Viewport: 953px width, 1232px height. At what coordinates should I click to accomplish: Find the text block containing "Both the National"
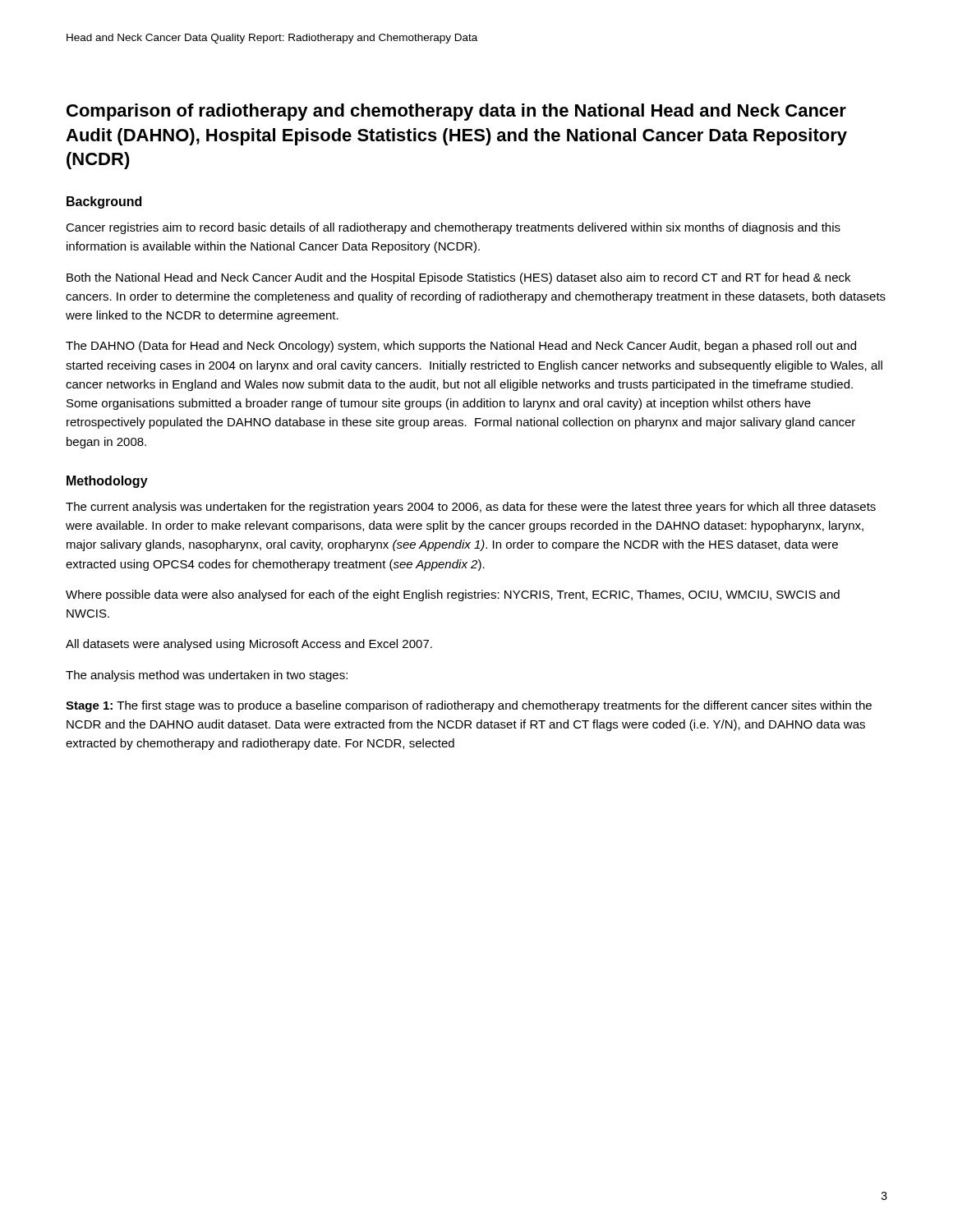click(x=476, y=296)
